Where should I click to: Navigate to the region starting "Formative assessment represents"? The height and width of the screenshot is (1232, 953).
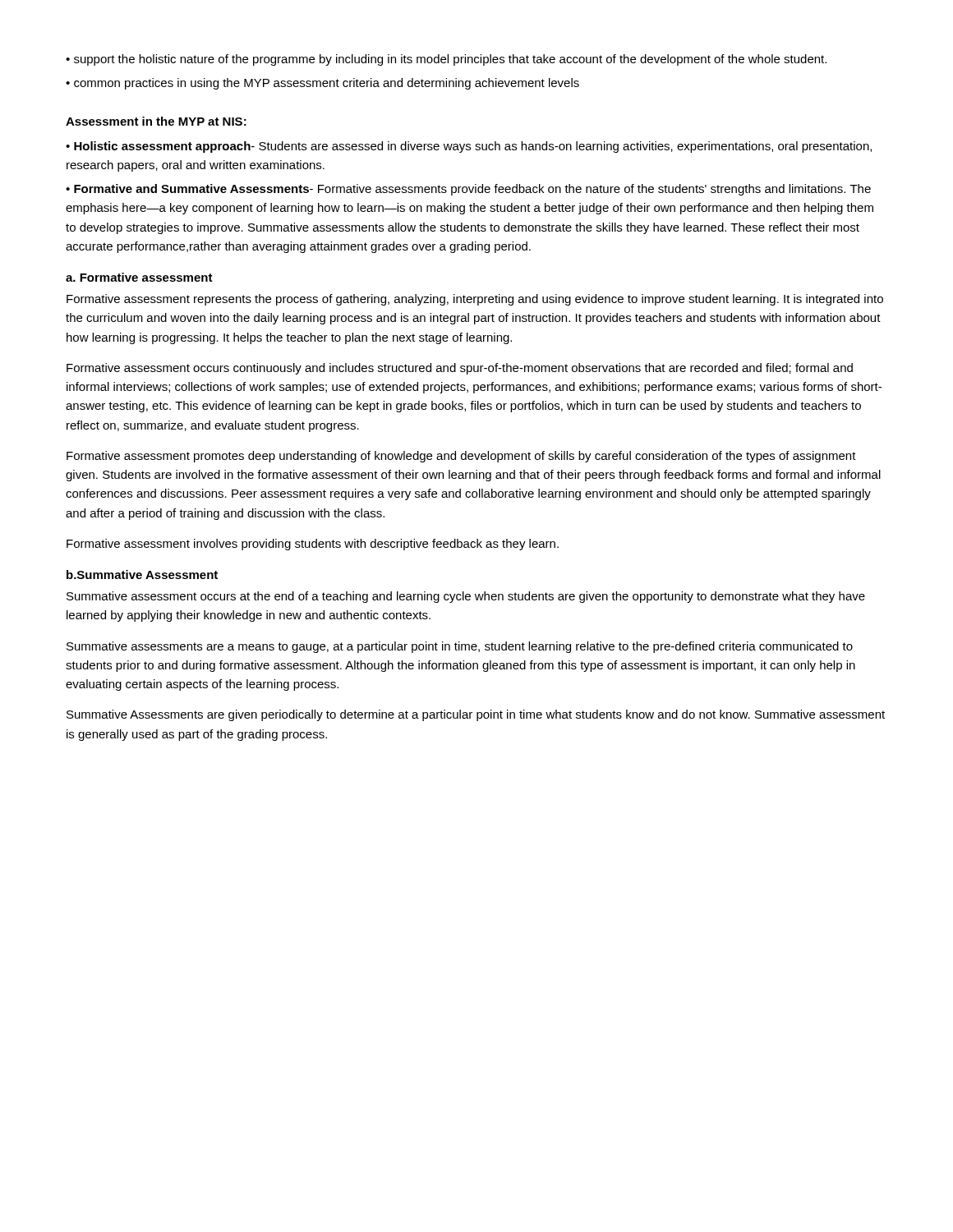(x=475, y=318)
